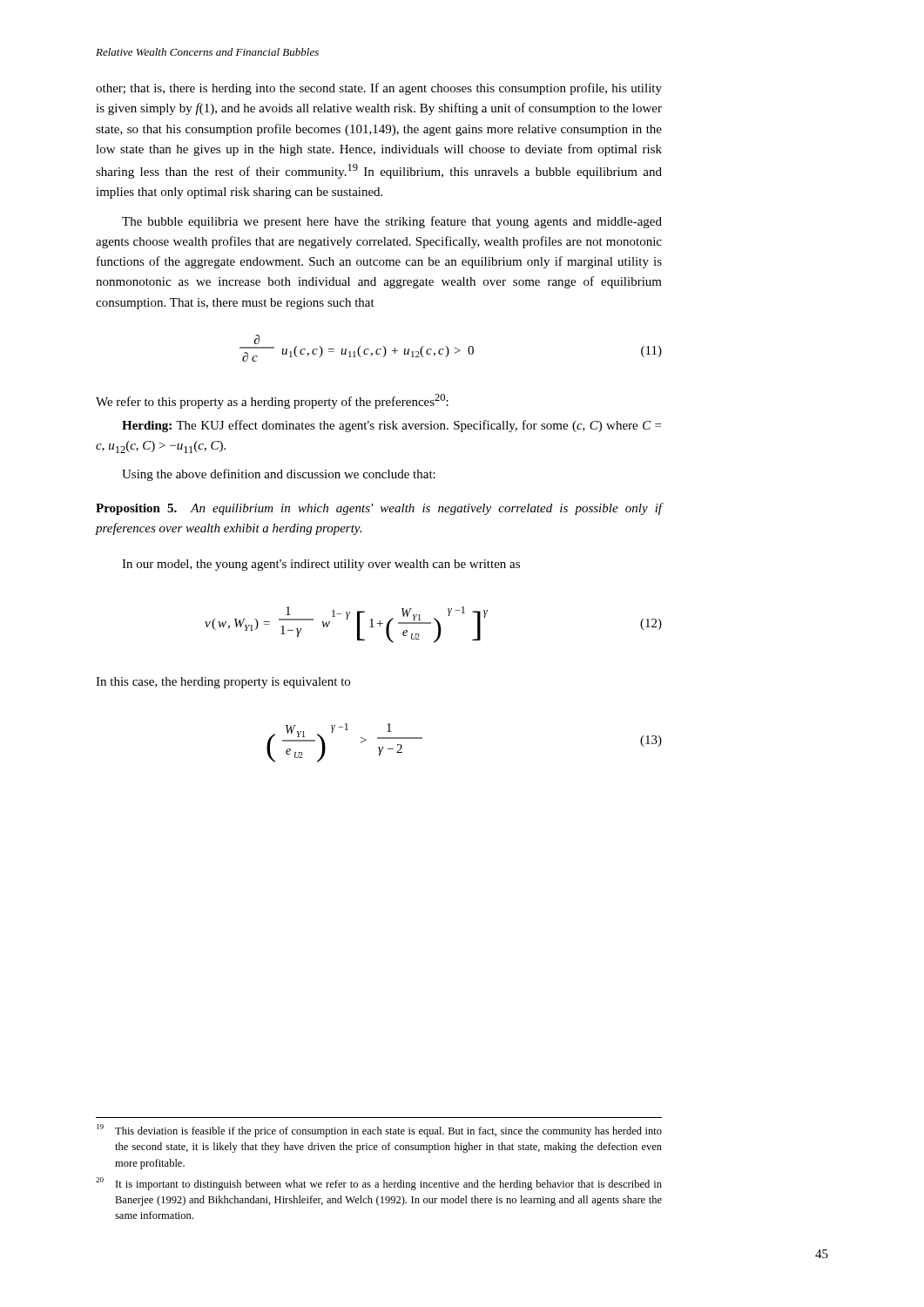Click on the region starting "( W Y"
This screenshot has width=924, height=1307.
(x=379, y=740)
